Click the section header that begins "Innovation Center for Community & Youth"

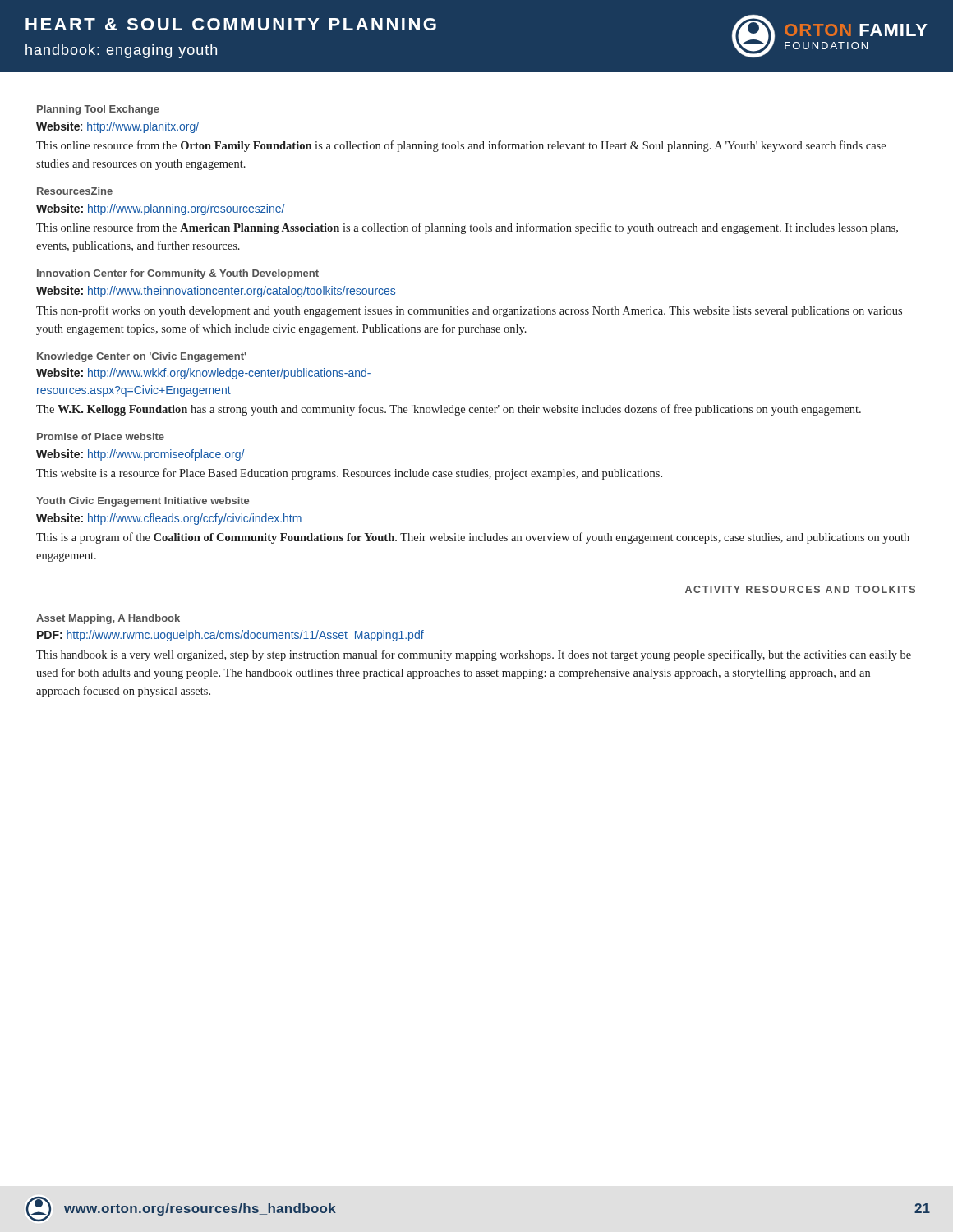coord(177,273)
